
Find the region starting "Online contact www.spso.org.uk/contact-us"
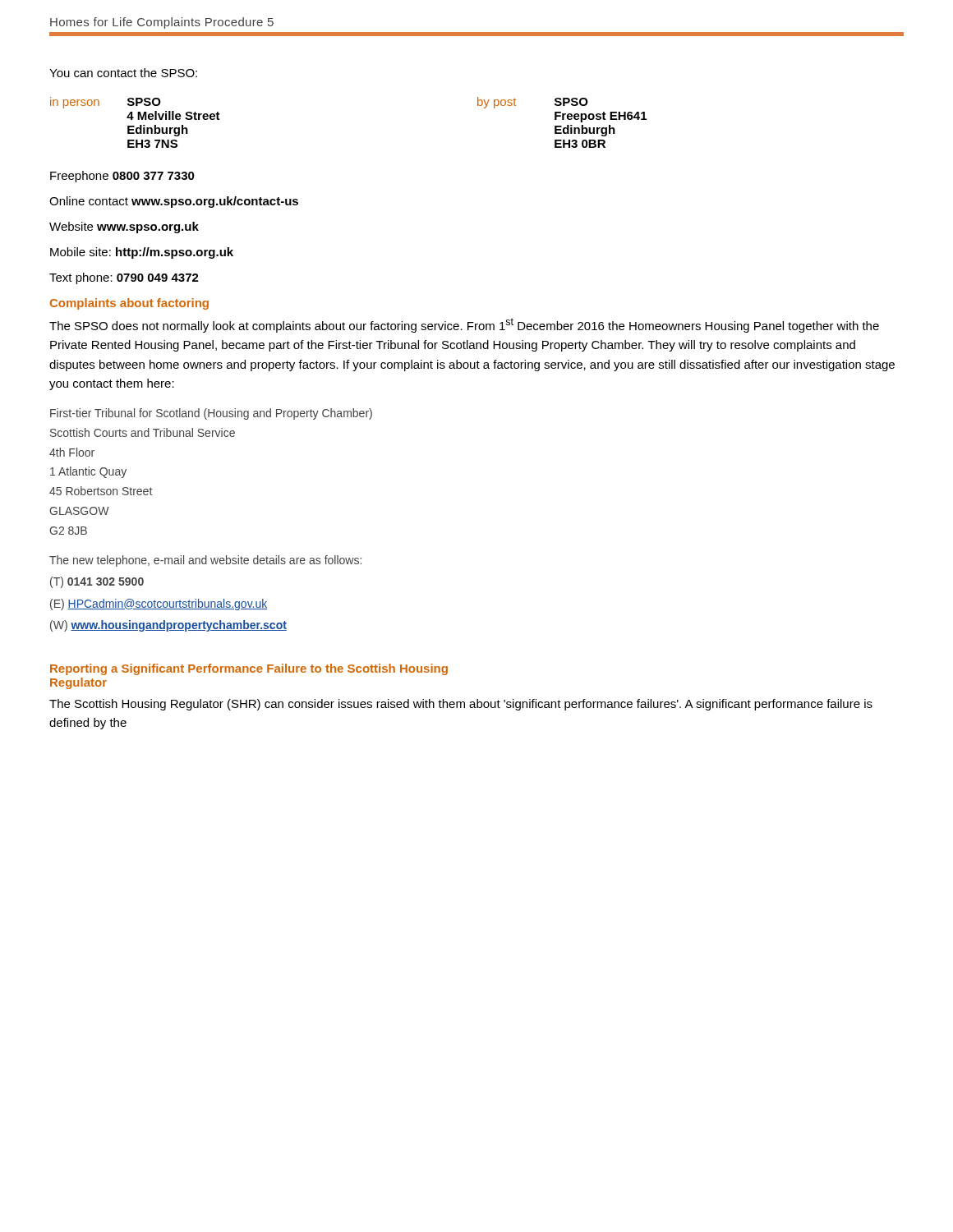(174, 201)
